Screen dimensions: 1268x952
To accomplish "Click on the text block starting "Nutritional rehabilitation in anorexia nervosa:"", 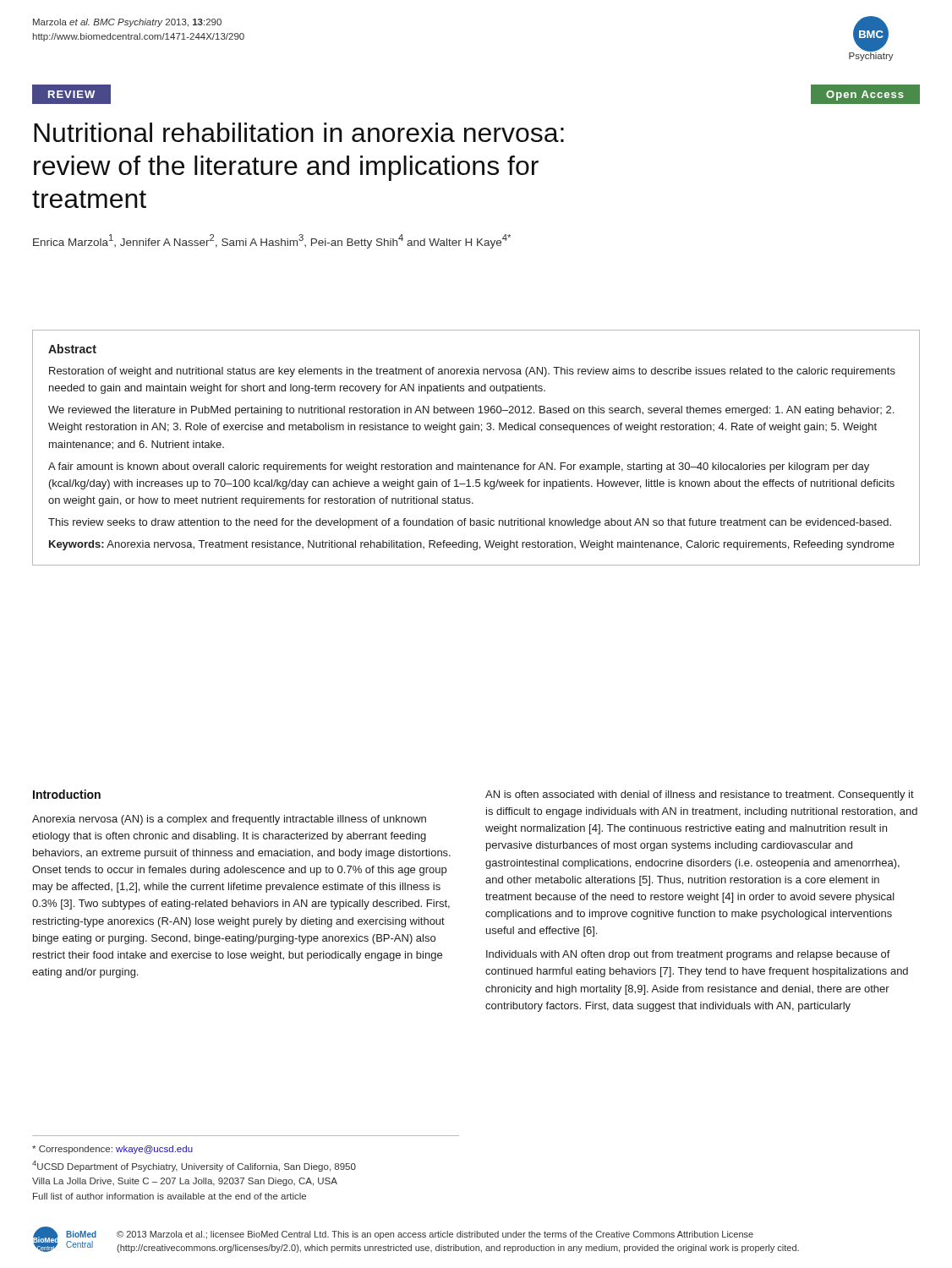I will point(476,166).
